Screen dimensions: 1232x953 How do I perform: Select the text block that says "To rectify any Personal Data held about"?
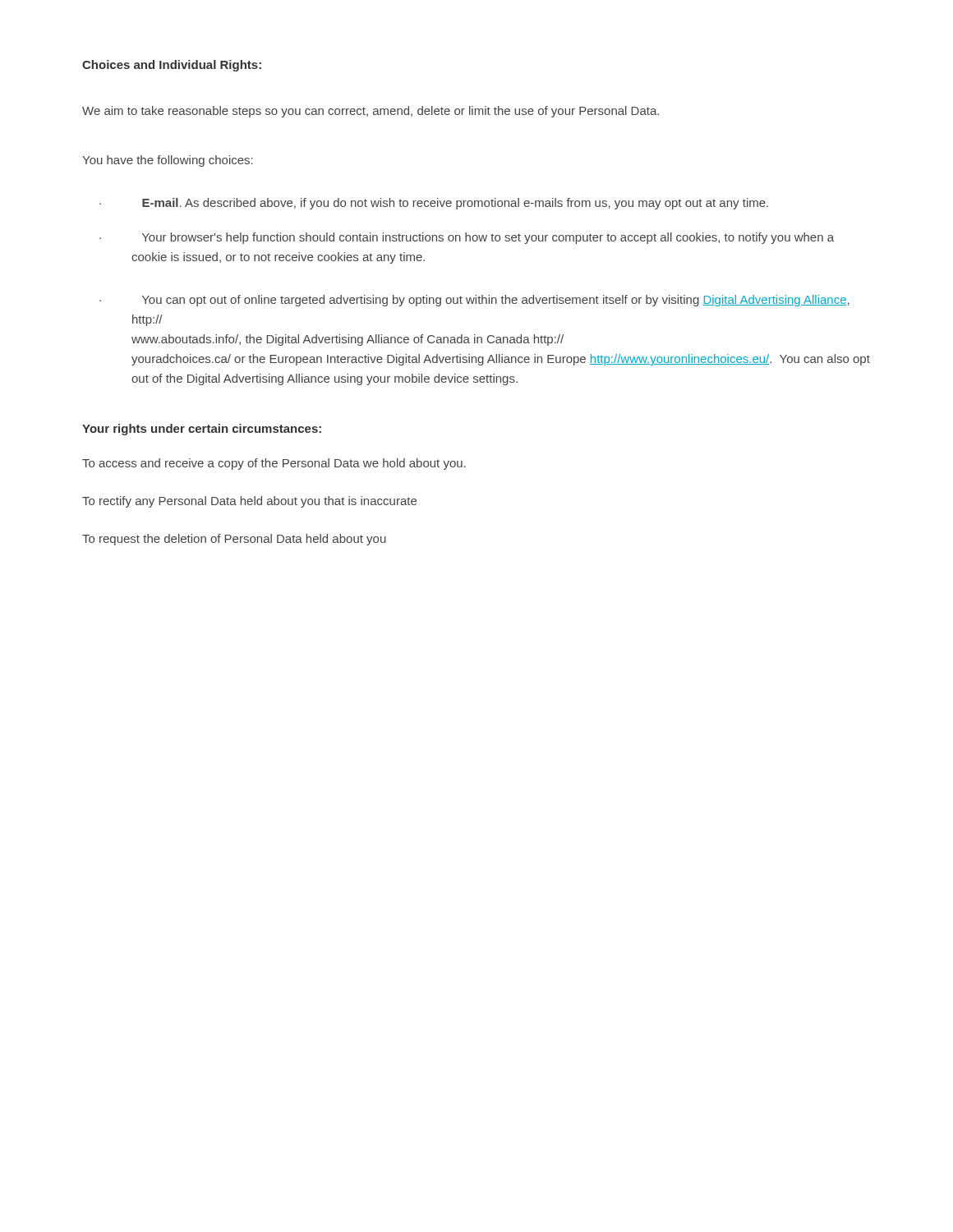tap(250, 501)
